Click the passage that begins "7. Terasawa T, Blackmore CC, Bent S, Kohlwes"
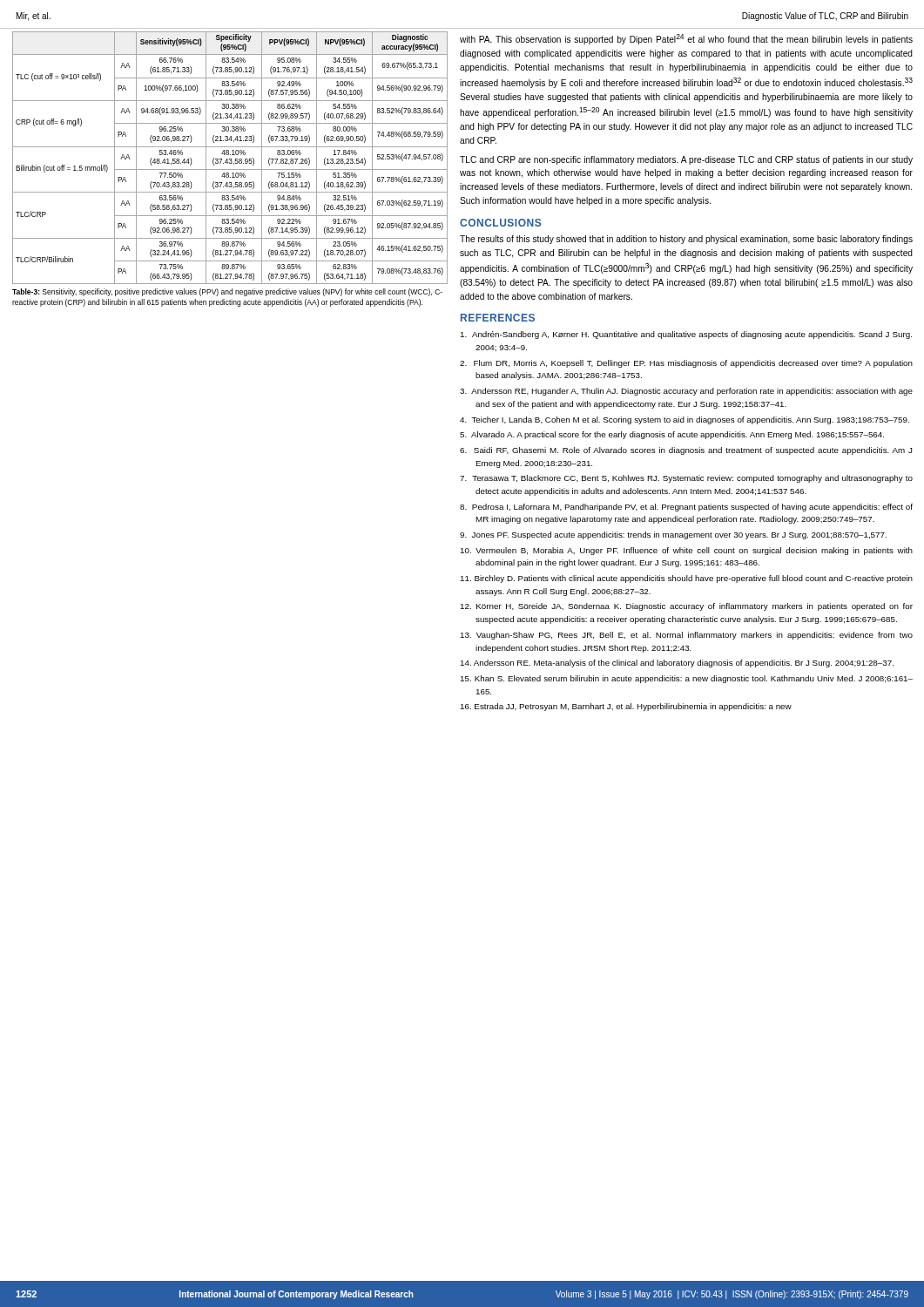 point(686,485)
